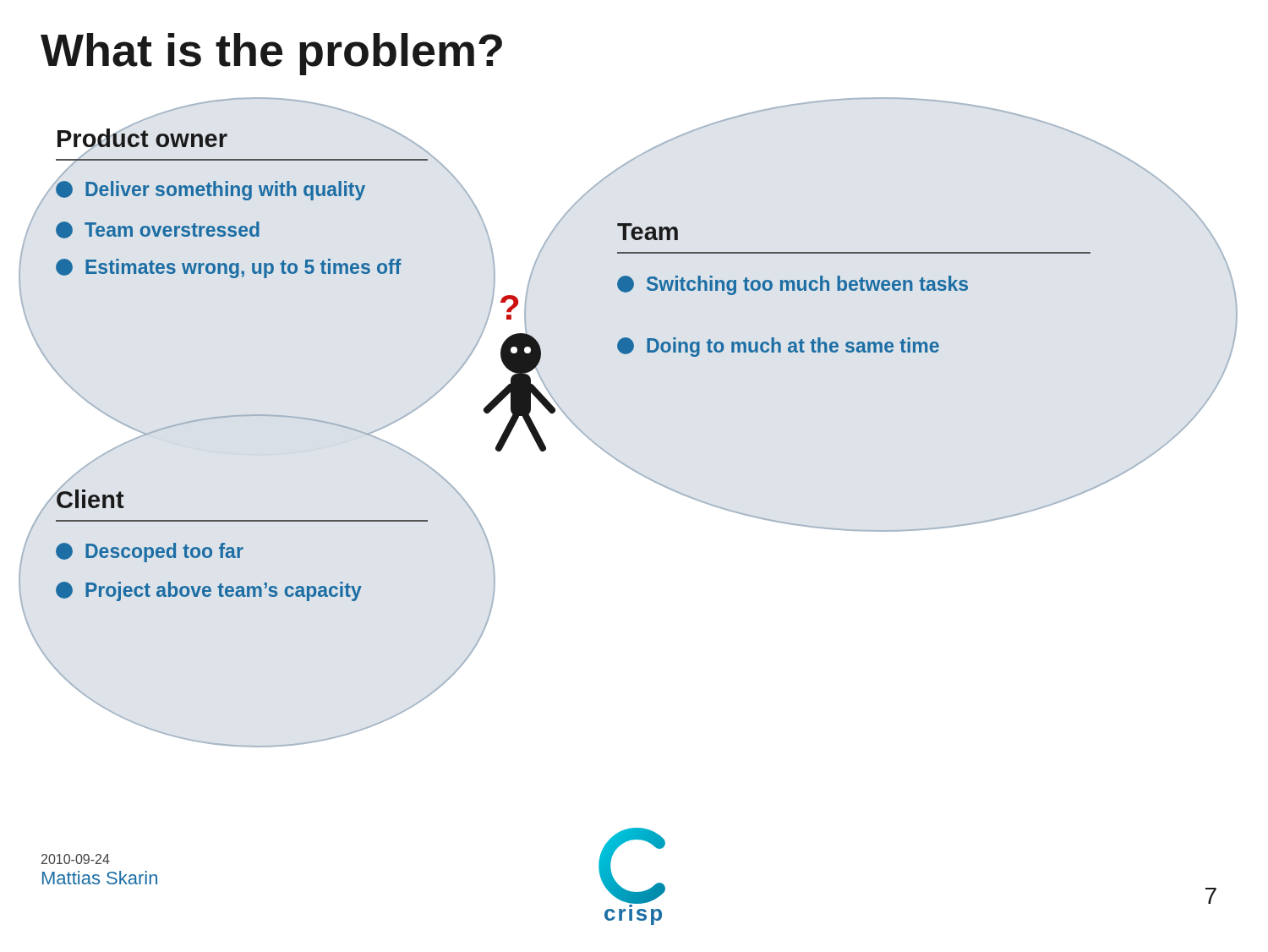This screenshot has width=1268, height=952.
Task: Find the block on this page that starts "Estimates wrong, up"
Action: (x=228, y=268)
